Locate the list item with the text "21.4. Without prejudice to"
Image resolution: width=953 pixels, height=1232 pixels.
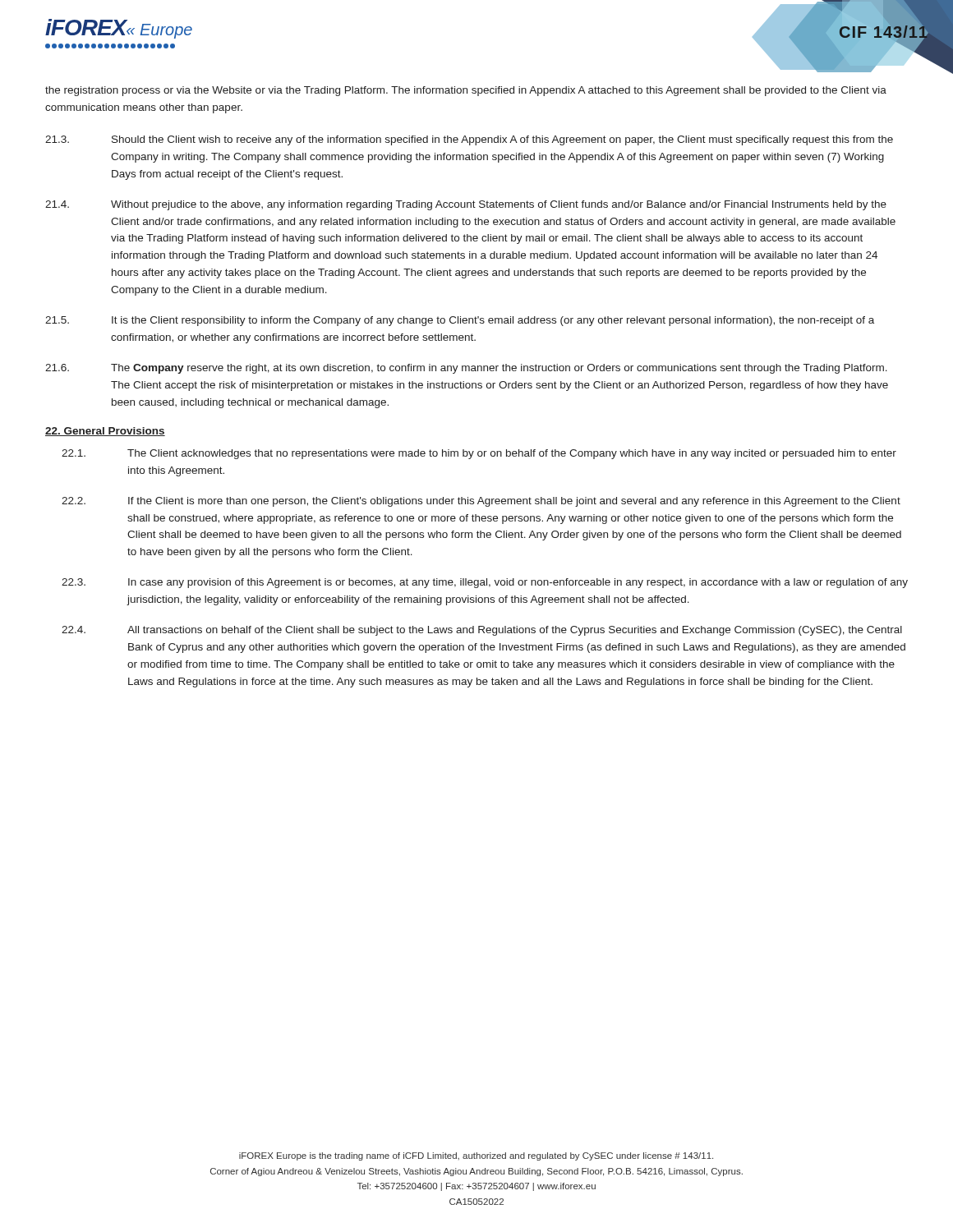tap(476, 248)
